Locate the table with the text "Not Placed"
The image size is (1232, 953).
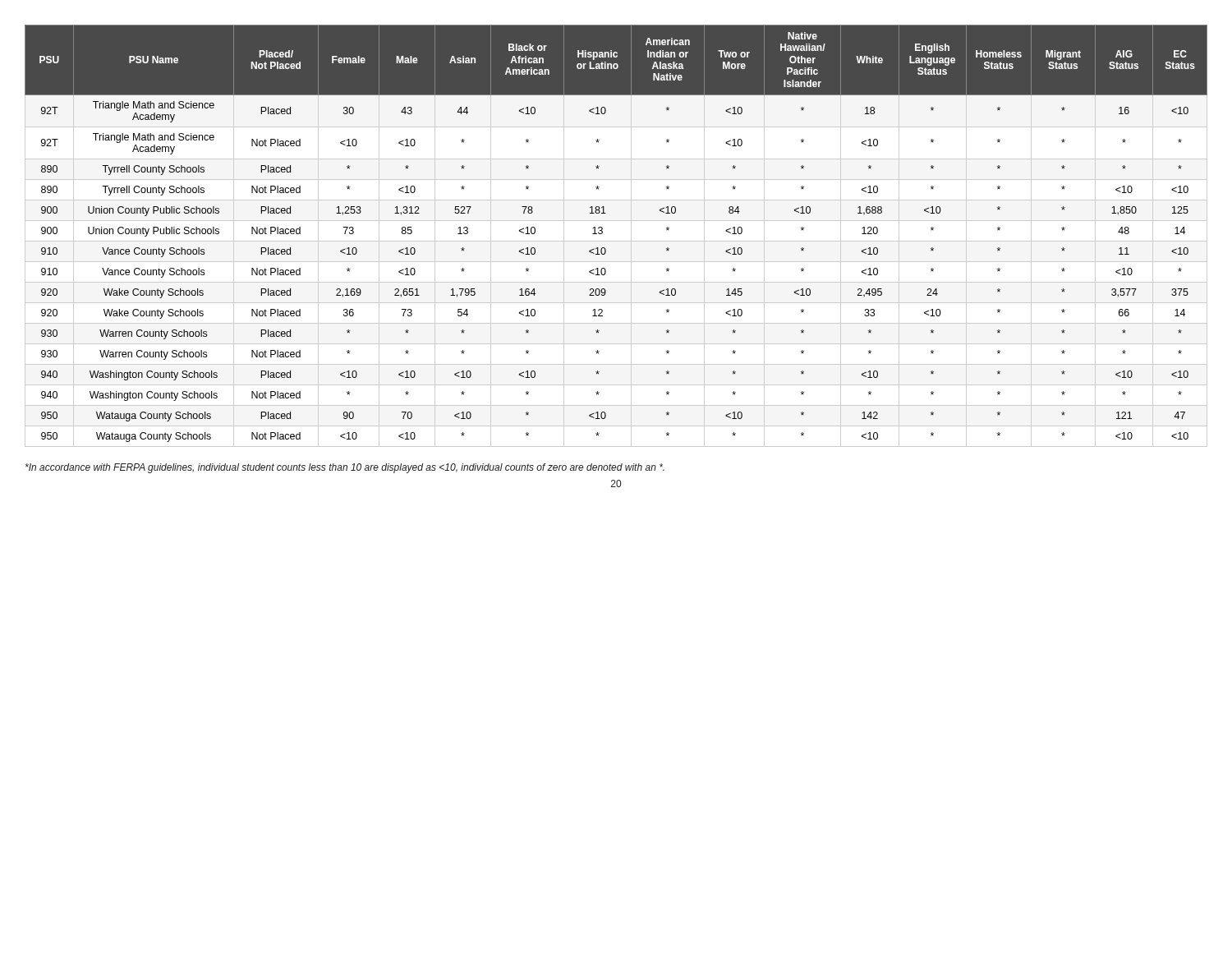[616, 236]
